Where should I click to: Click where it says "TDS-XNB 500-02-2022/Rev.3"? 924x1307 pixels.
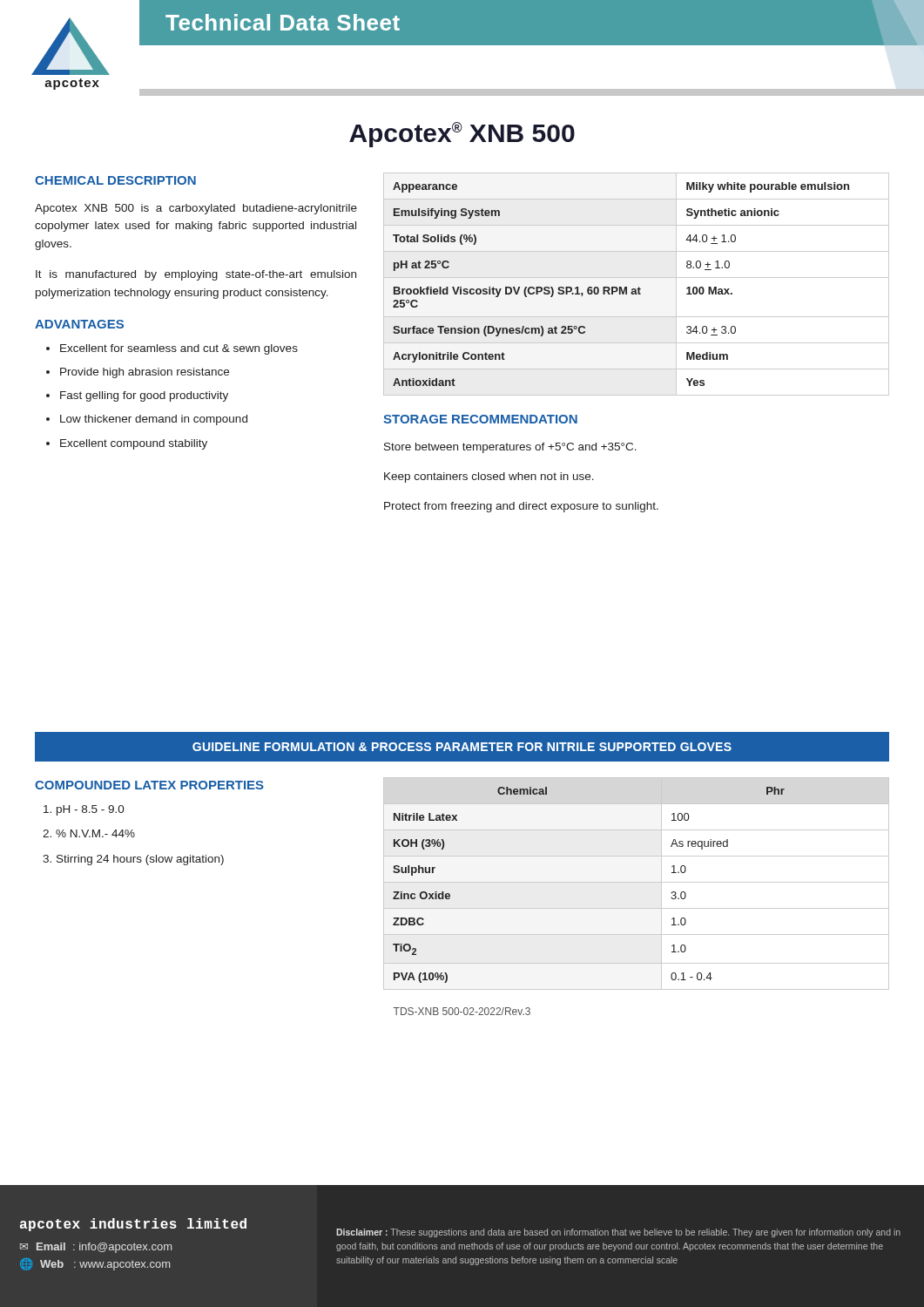click(462, 1011)
